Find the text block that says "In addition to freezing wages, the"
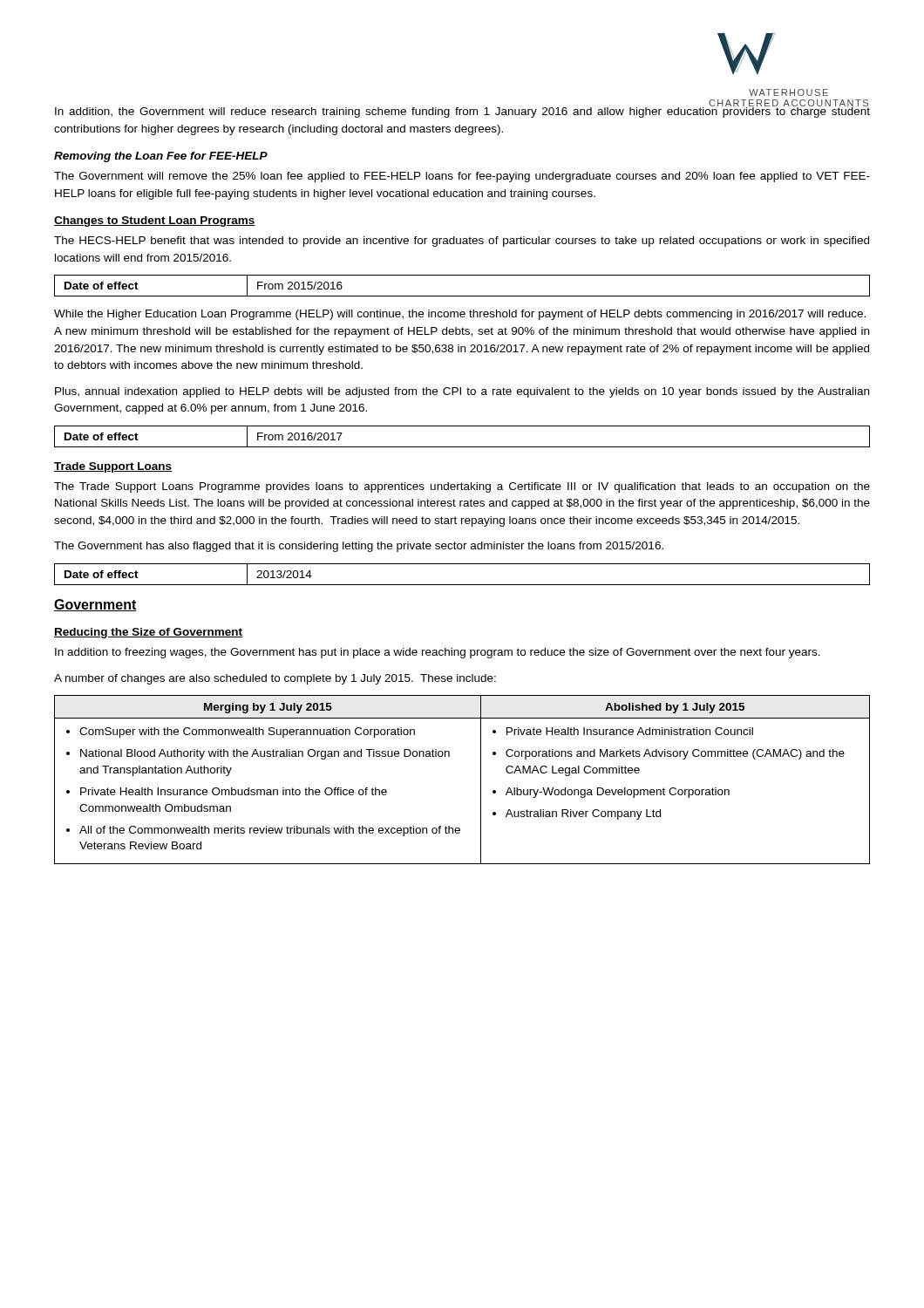This screenshot has height=1308, width=924. click(437, 652)
